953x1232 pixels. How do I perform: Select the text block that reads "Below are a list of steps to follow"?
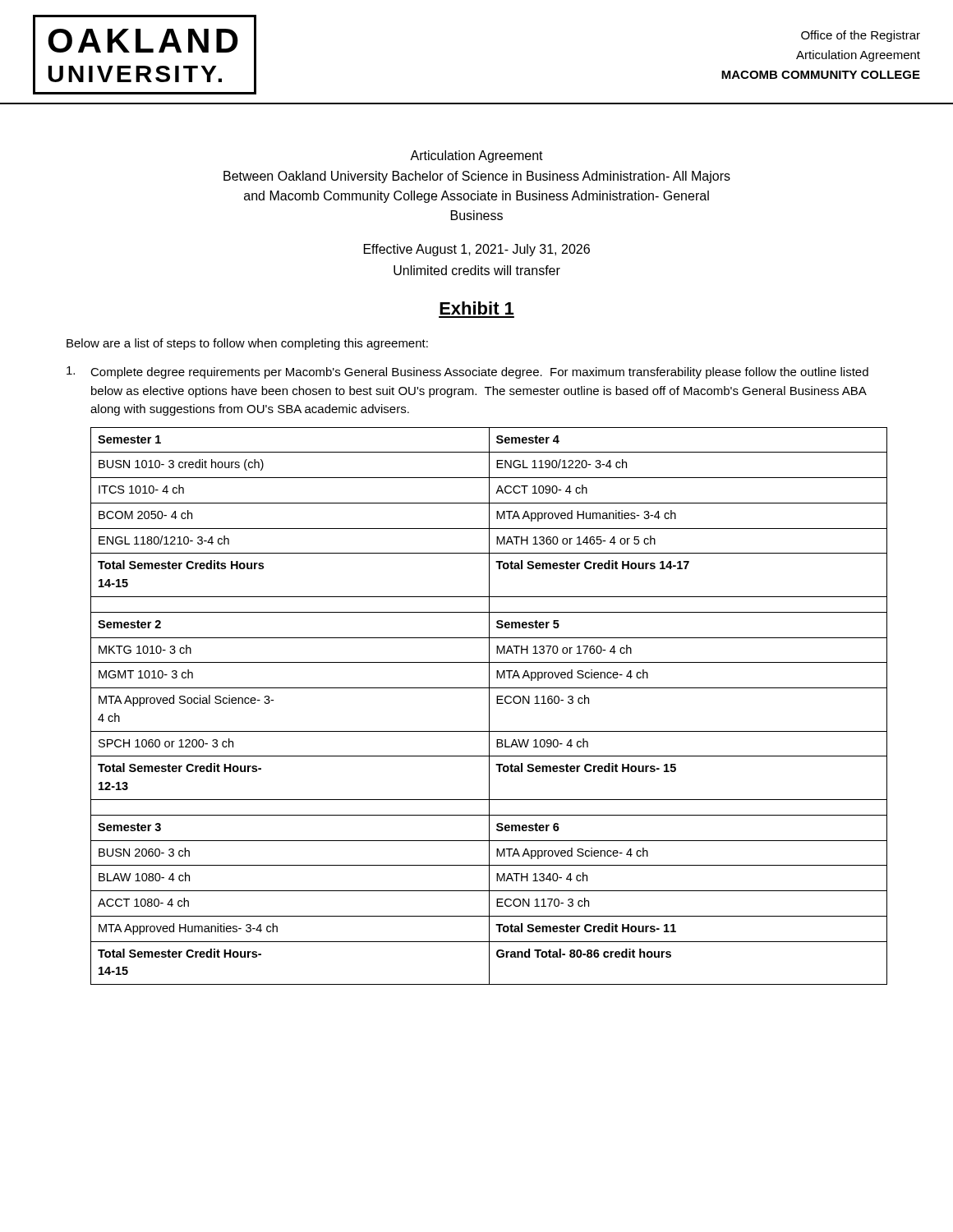click(x=247, y=343)
